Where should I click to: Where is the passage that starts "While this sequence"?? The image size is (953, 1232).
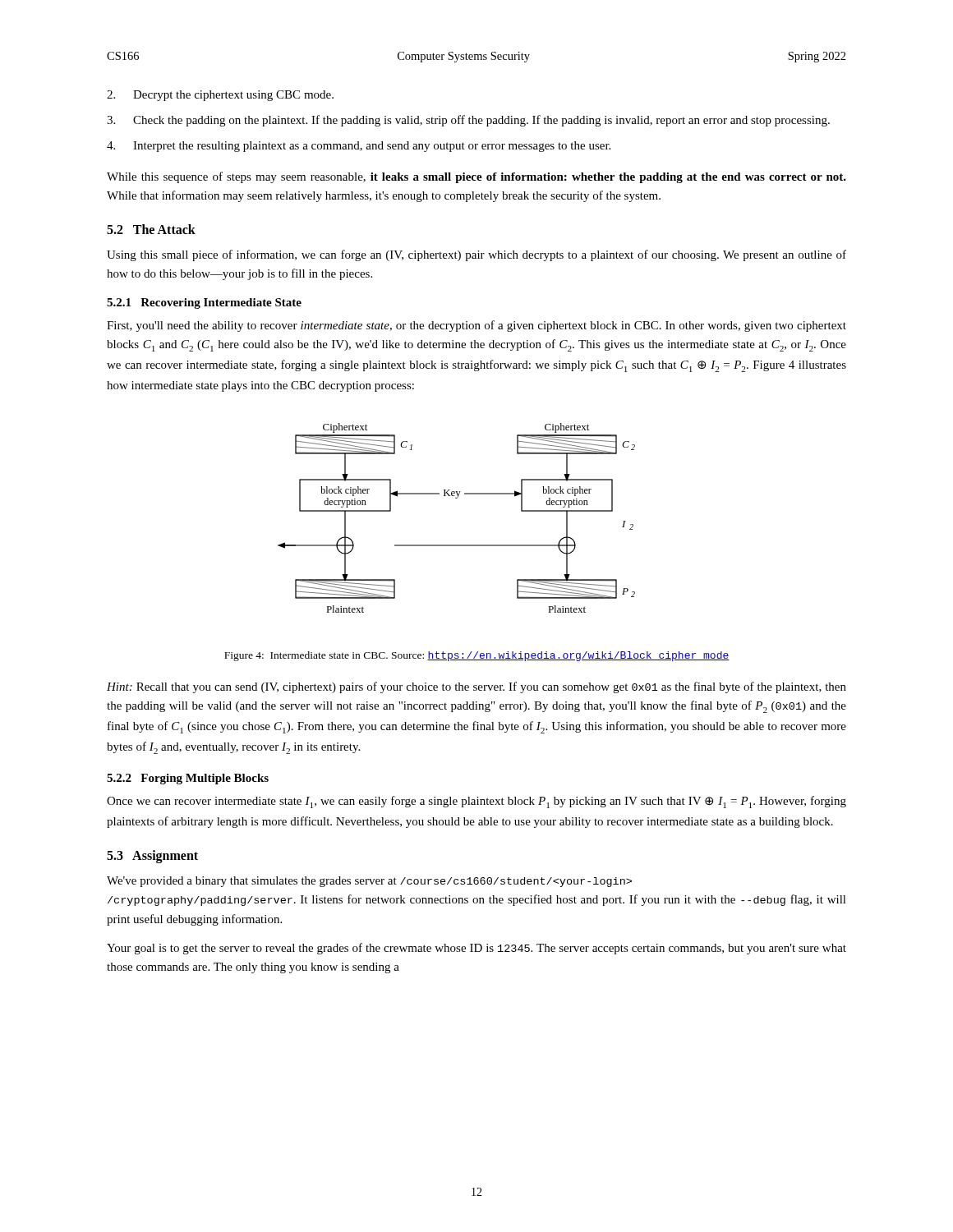(x=476, y=186)
